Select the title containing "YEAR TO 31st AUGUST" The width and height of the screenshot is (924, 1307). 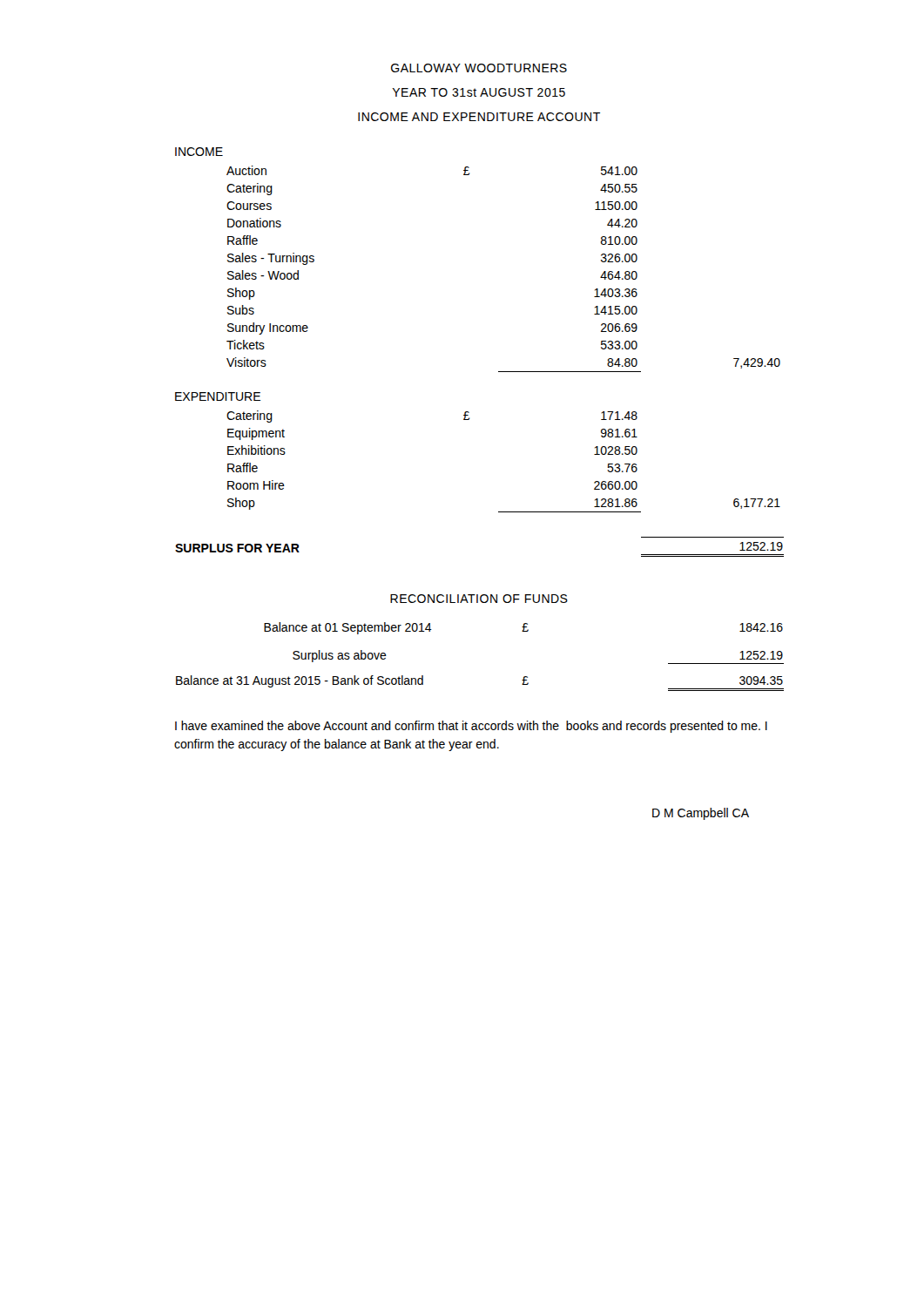[x=479, y=92]
